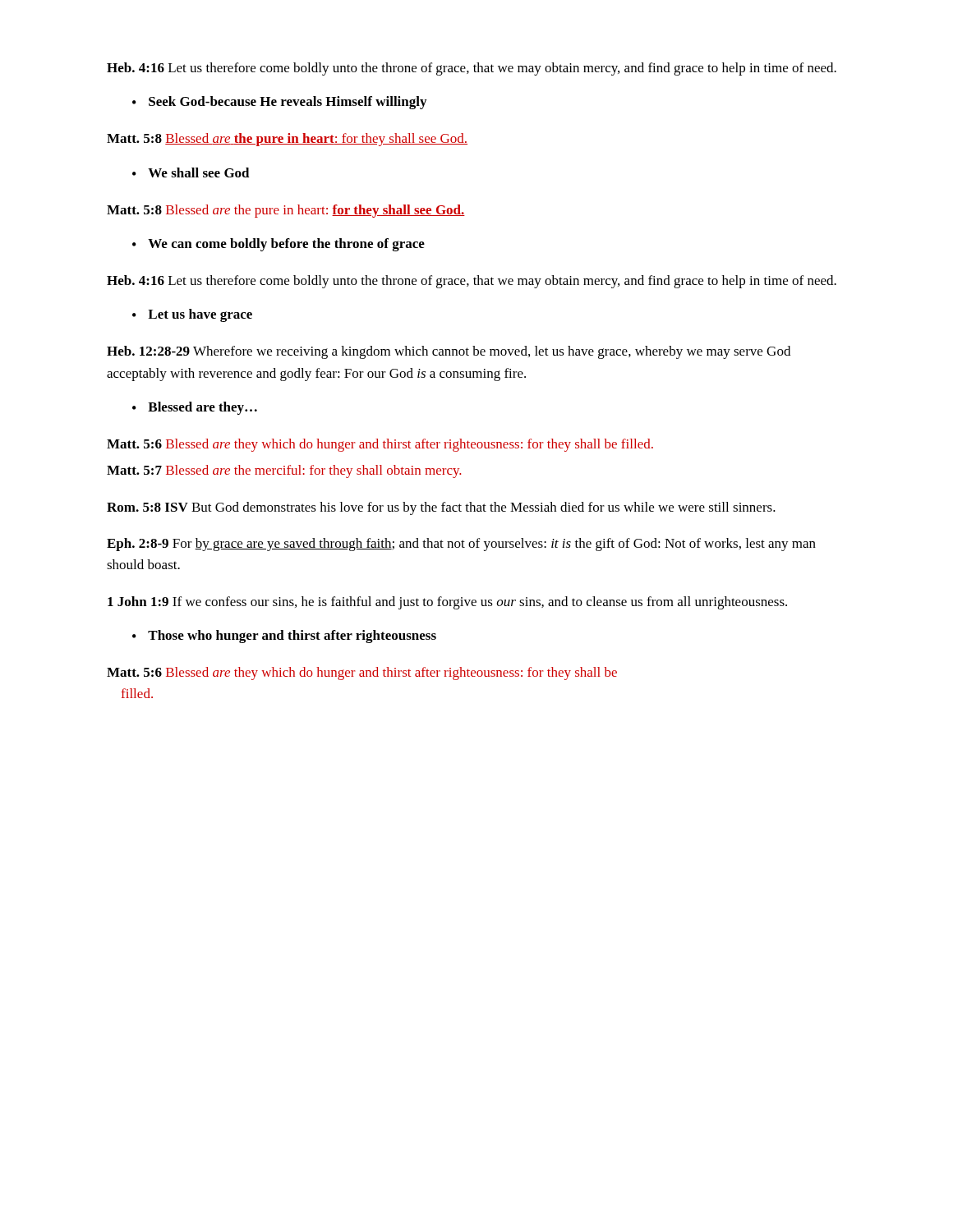Click on the list item containing "• Let us have grace"

pyautogui.click(x=192, y=316)
